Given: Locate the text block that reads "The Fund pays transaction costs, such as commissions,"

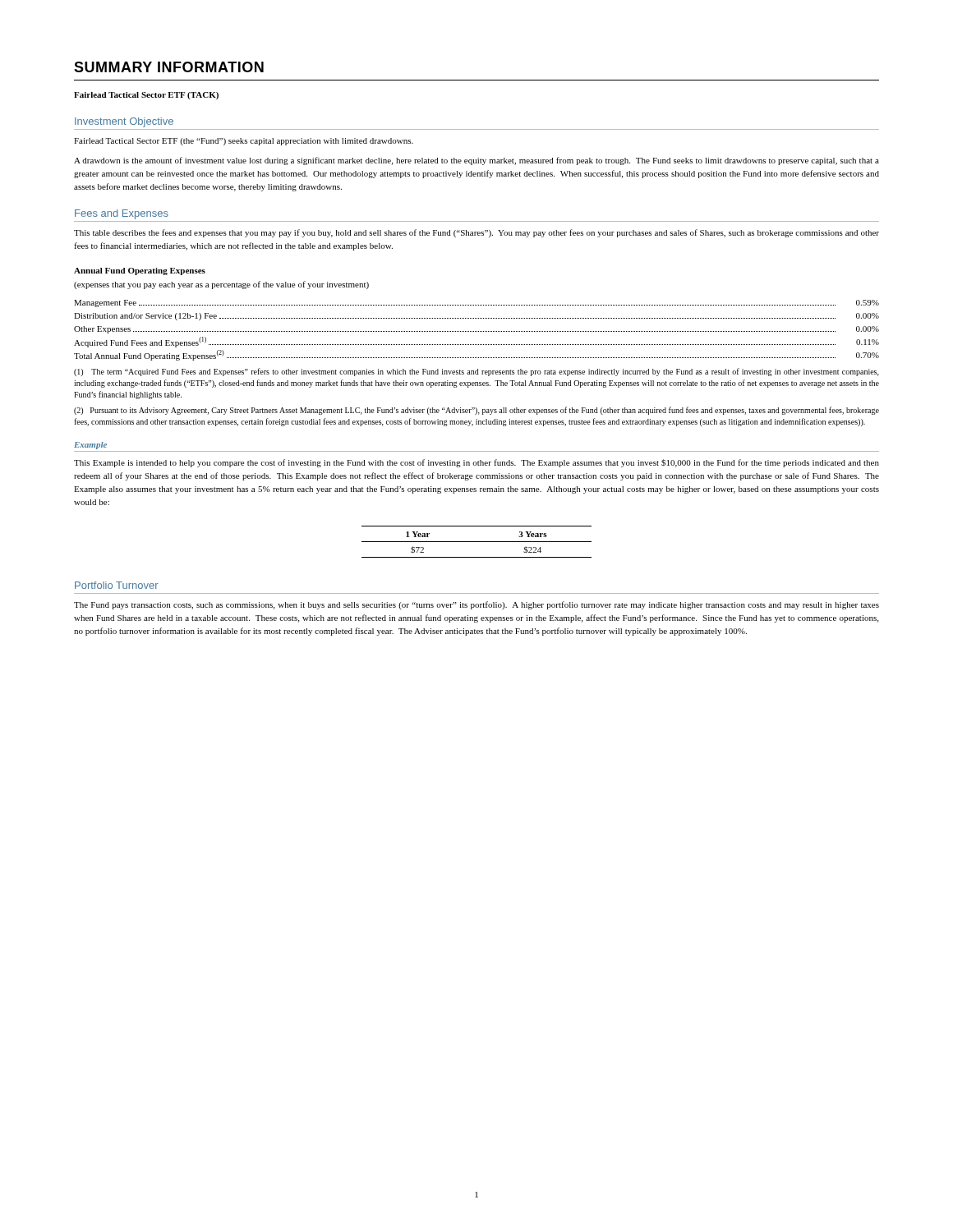Looking at the screenshot, I should pyautogui.click(x=476, y=618).
